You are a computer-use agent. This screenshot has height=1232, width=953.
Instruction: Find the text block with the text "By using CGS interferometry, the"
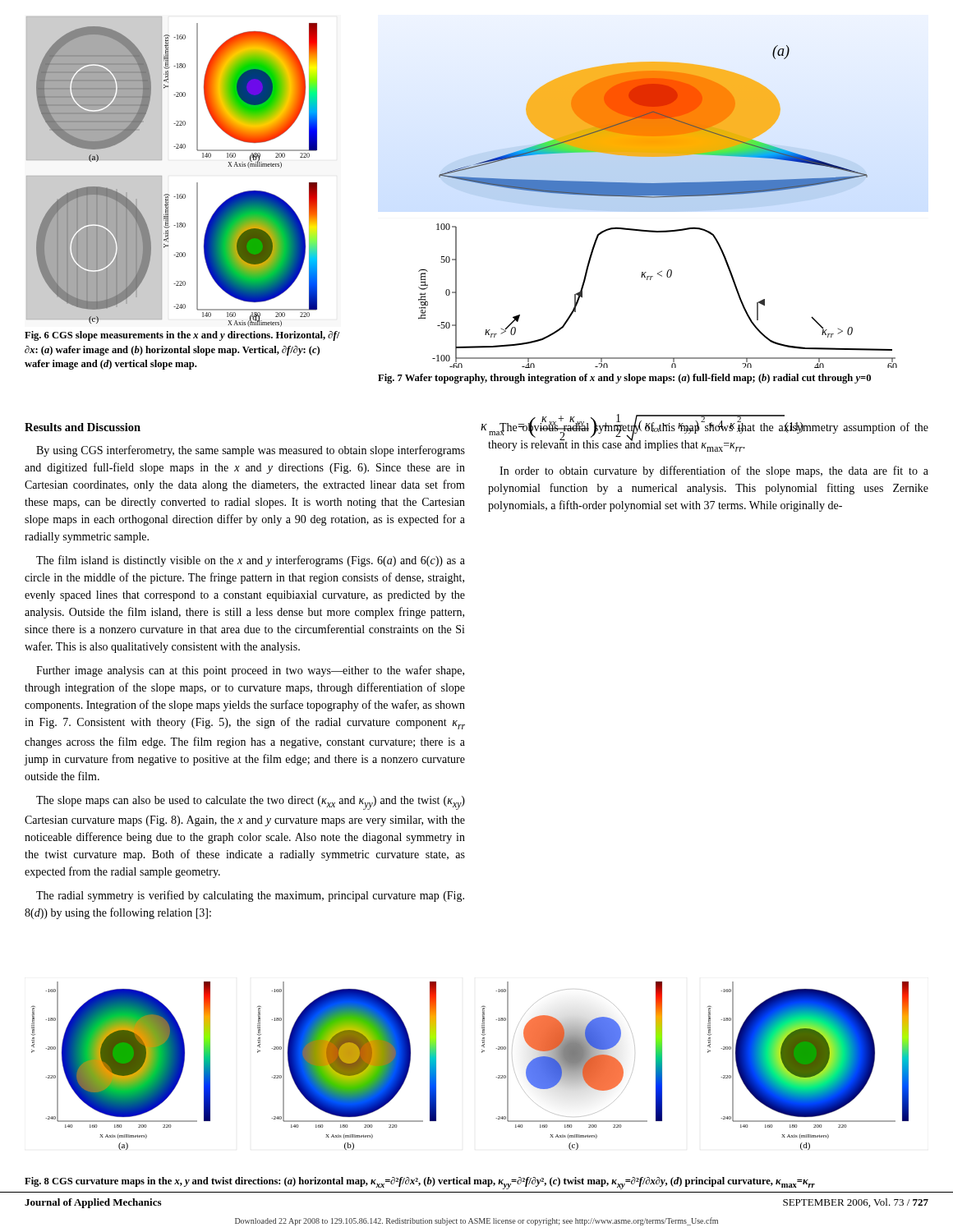point(245,493)
